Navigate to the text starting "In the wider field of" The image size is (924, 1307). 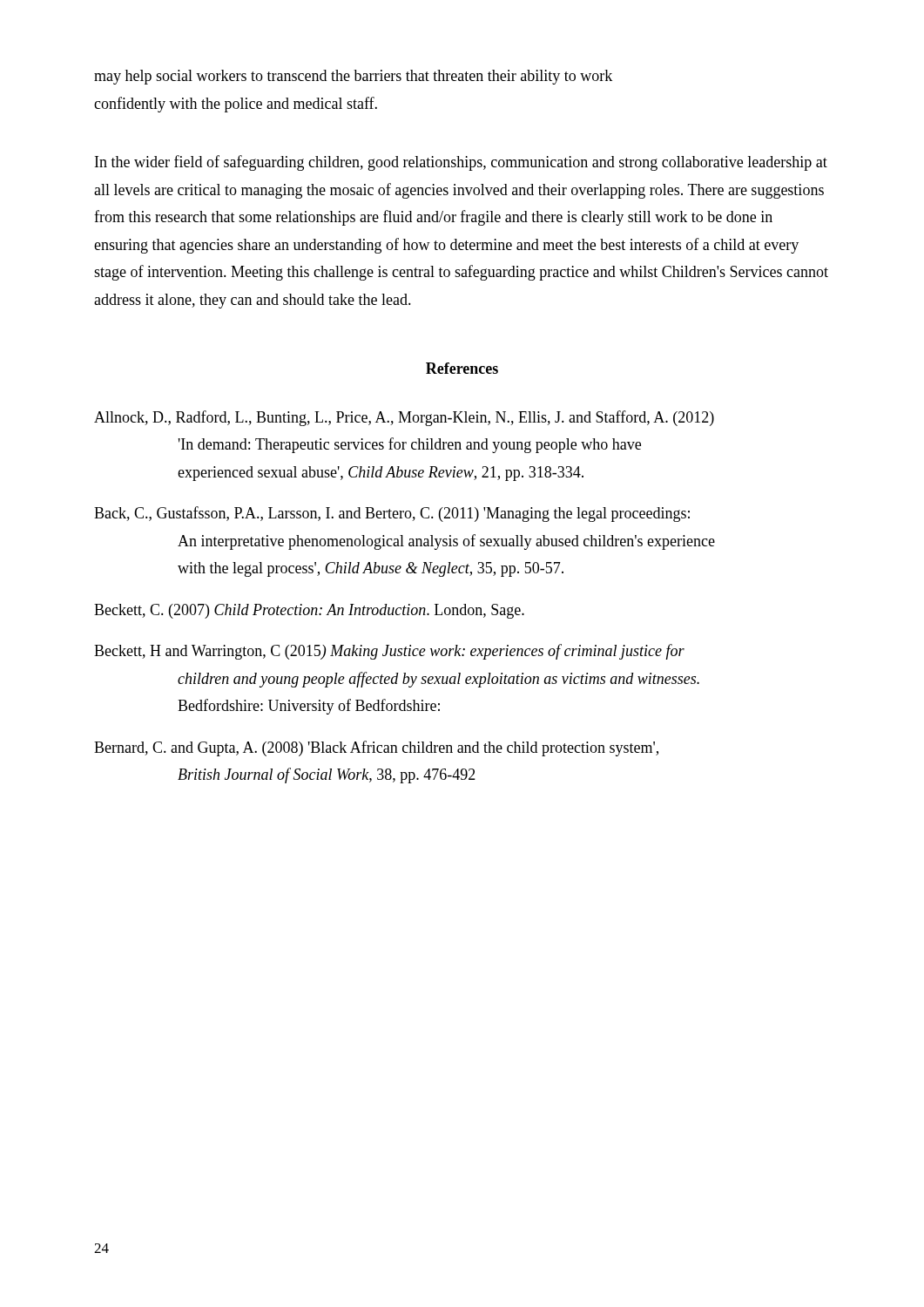click(x=461, y=231)
